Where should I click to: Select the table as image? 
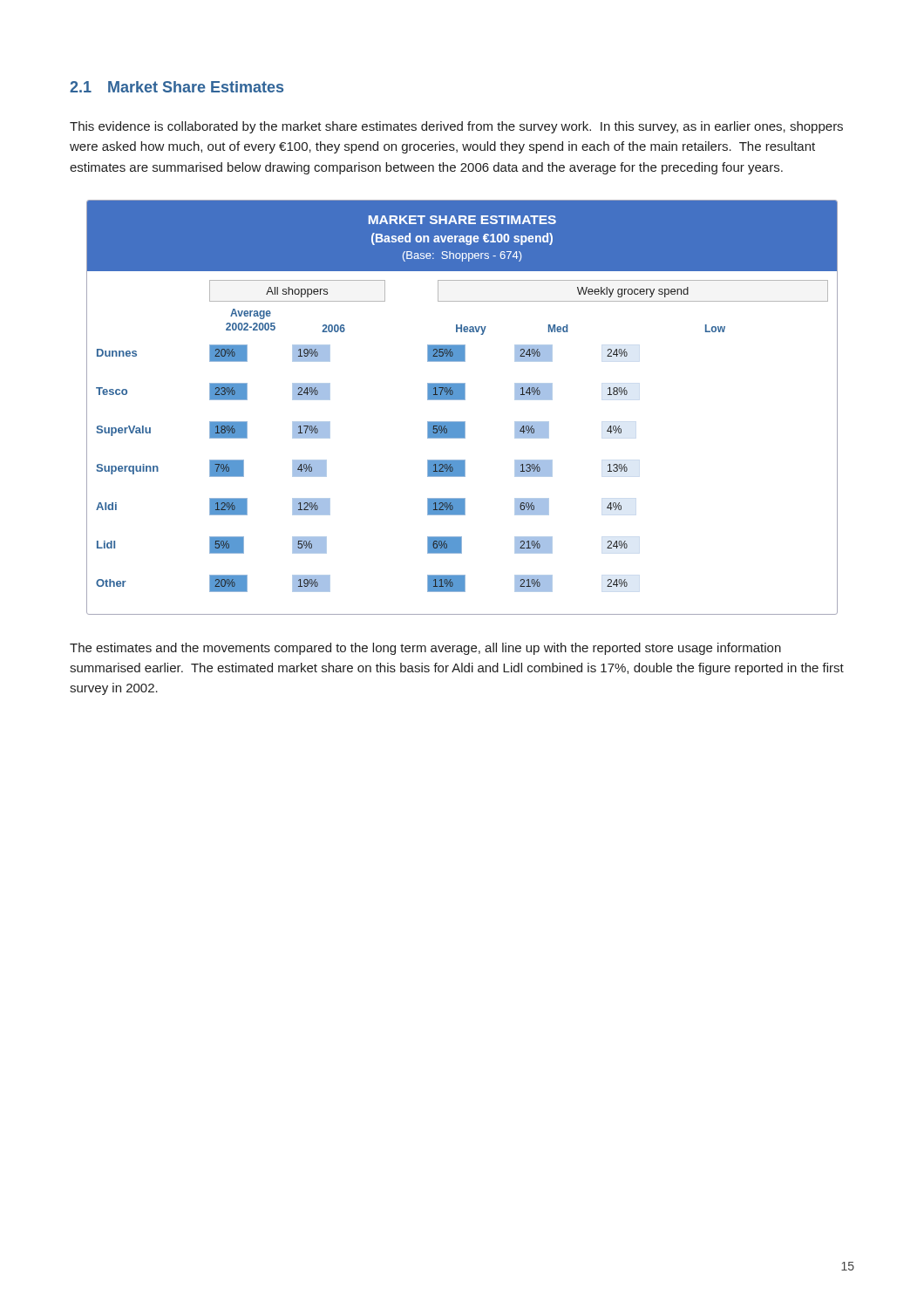[x=462, y=407]
